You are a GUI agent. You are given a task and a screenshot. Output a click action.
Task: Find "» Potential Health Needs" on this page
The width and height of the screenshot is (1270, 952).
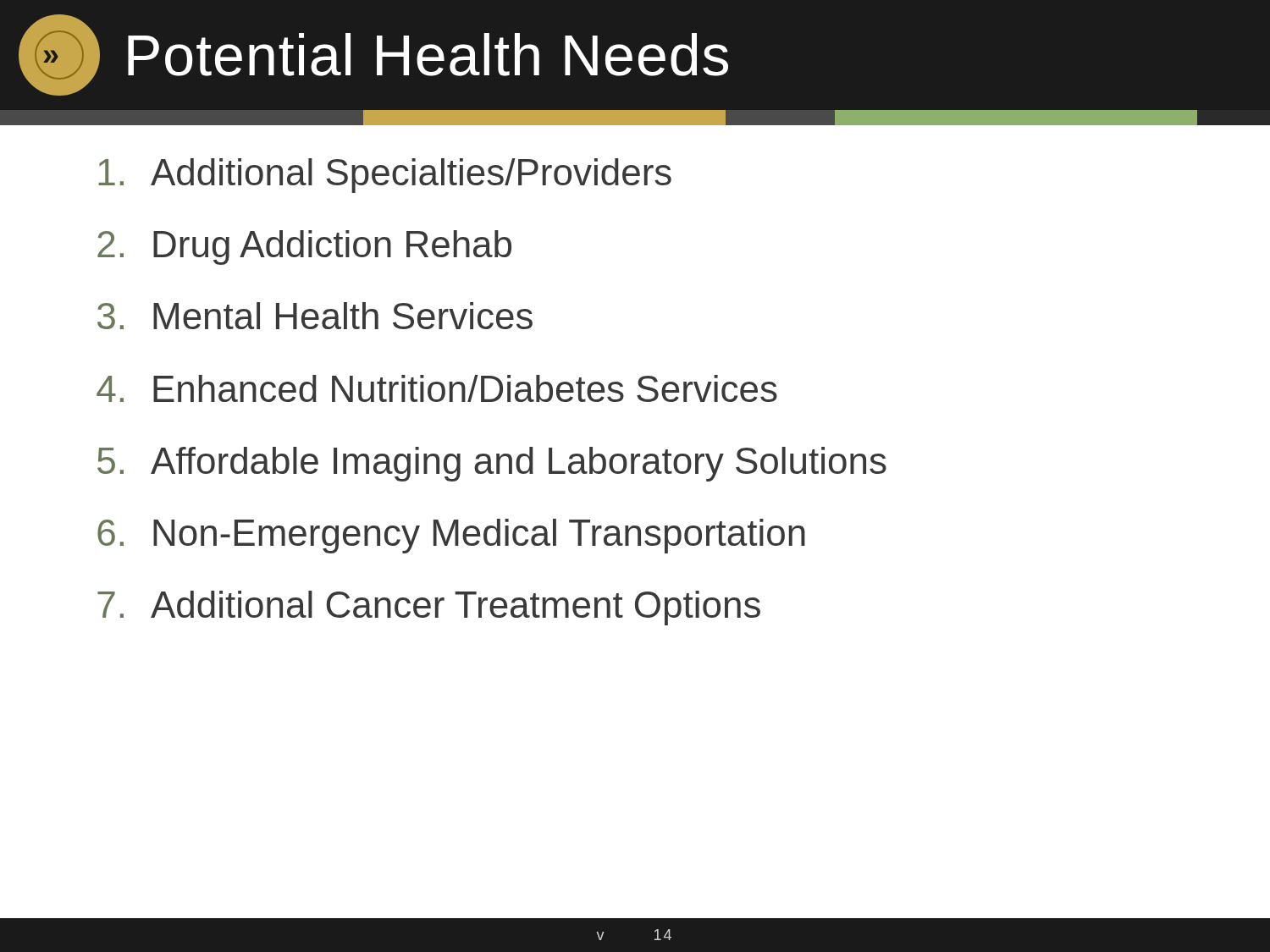375,55
